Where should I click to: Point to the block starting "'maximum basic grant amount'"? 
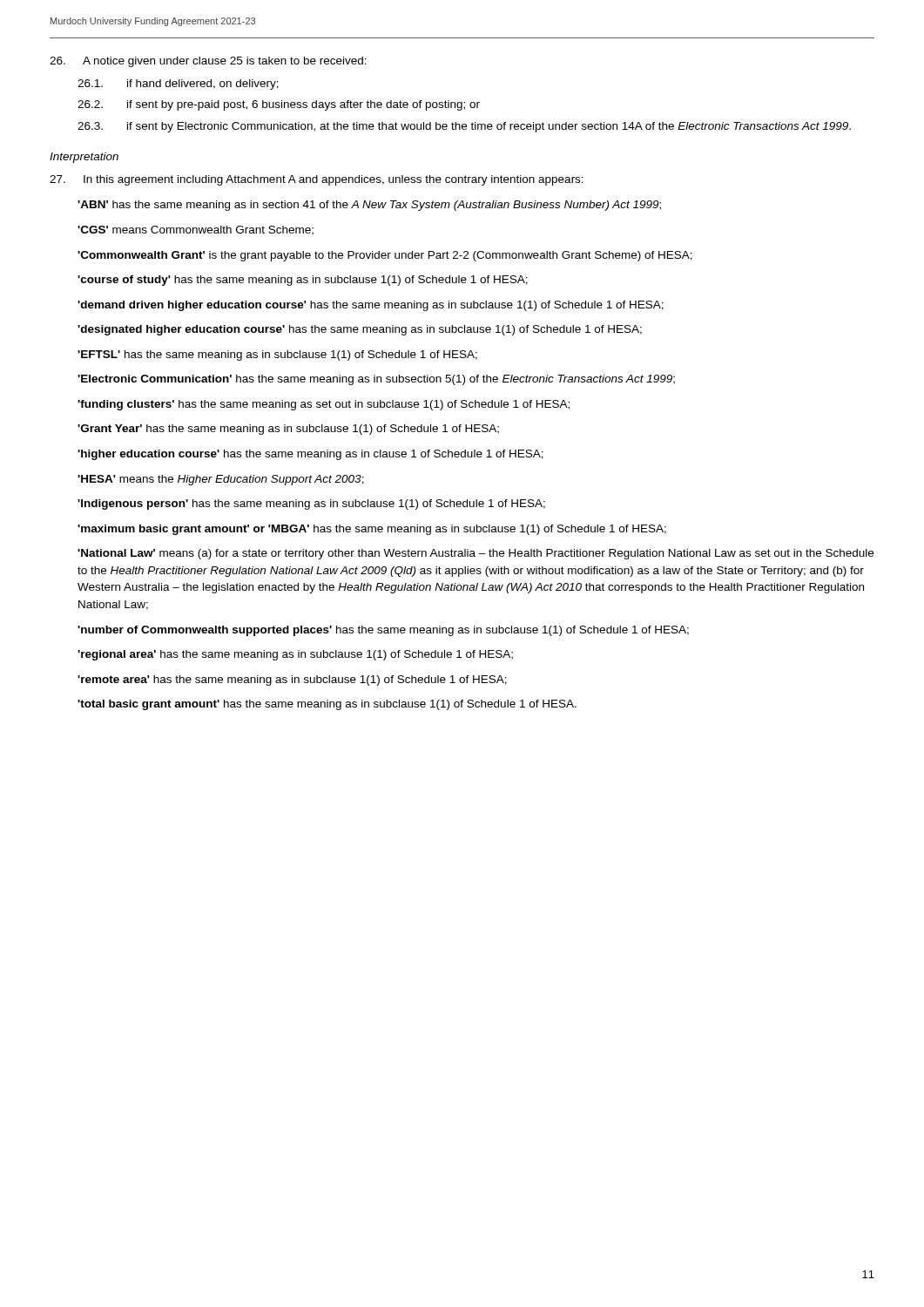pos(372,528)
